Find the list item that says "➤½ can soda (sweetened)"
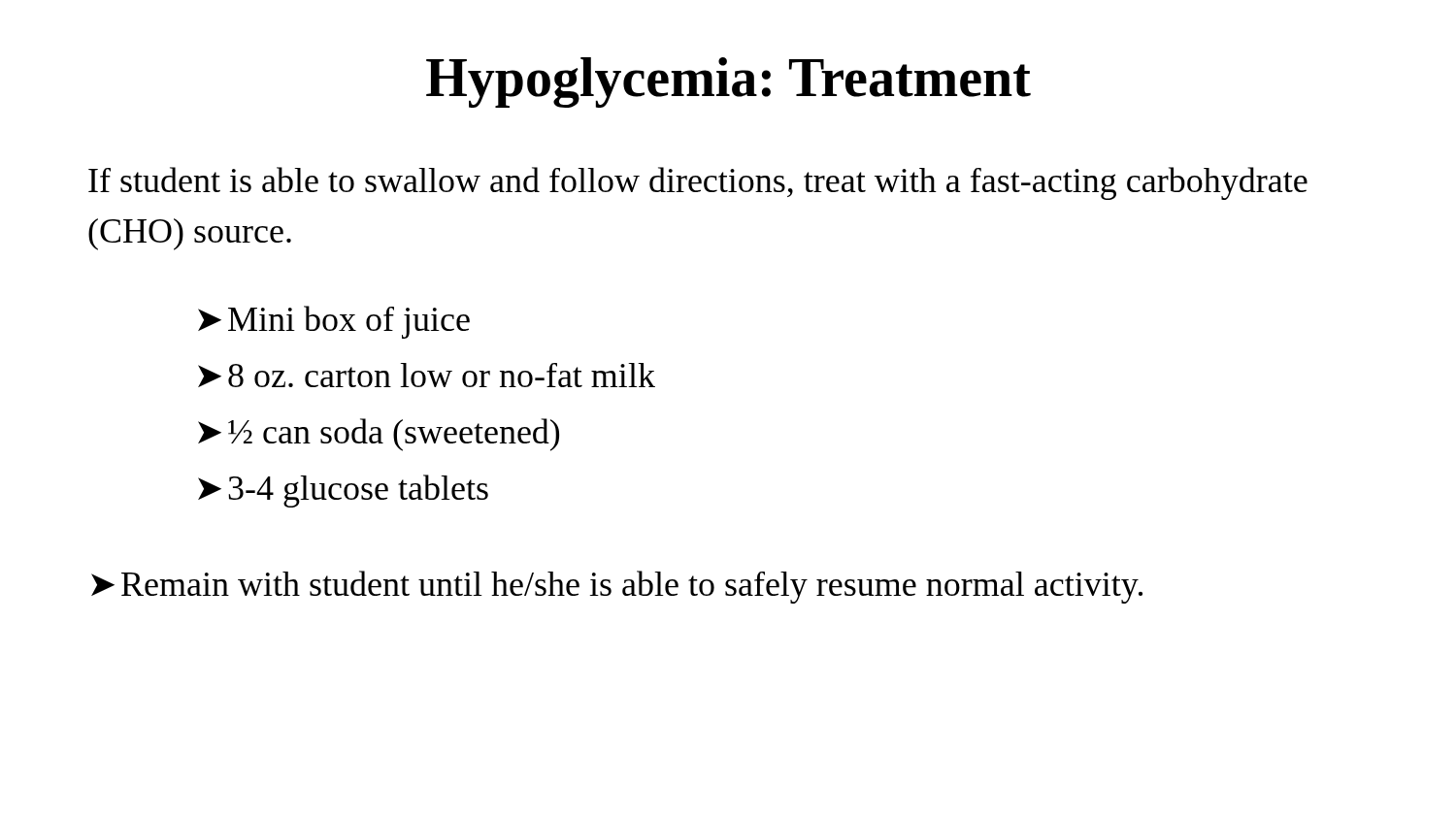The image size is (1456, 819). [x=377, y=432]
